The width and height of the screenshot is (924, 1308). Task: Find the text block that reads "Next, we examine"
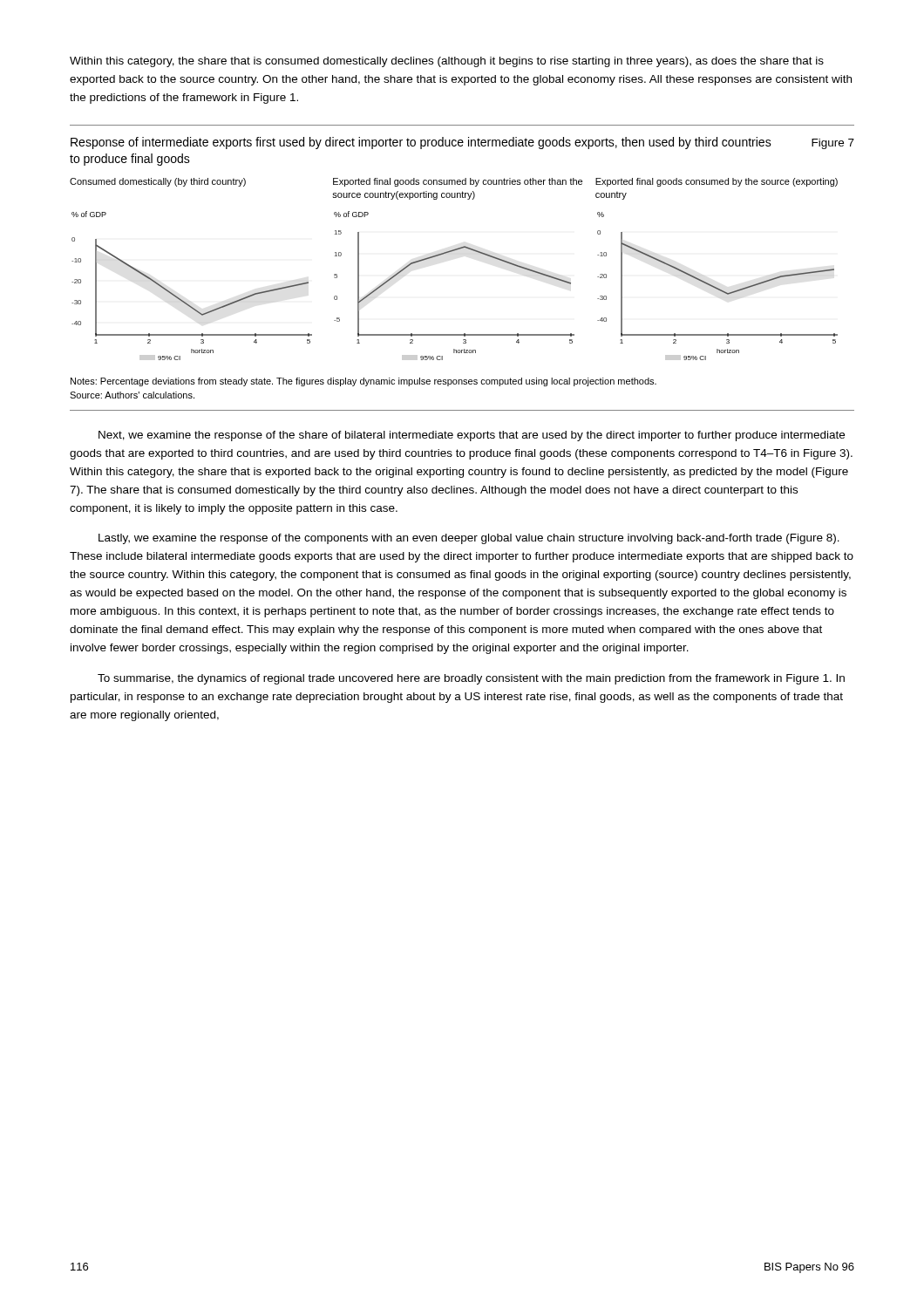[461, 471]
